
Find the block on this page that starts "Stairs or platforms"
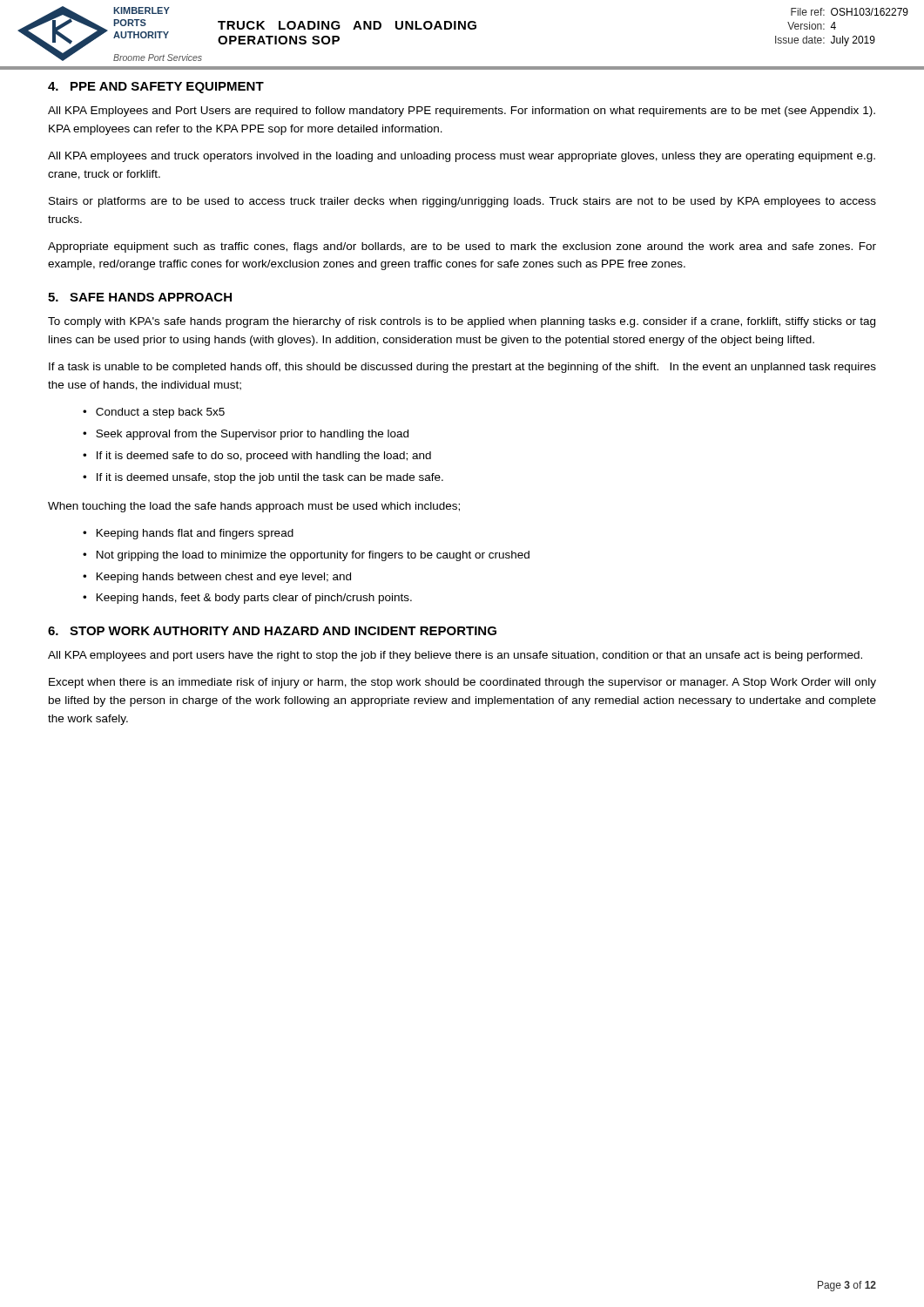pos(462,210)
